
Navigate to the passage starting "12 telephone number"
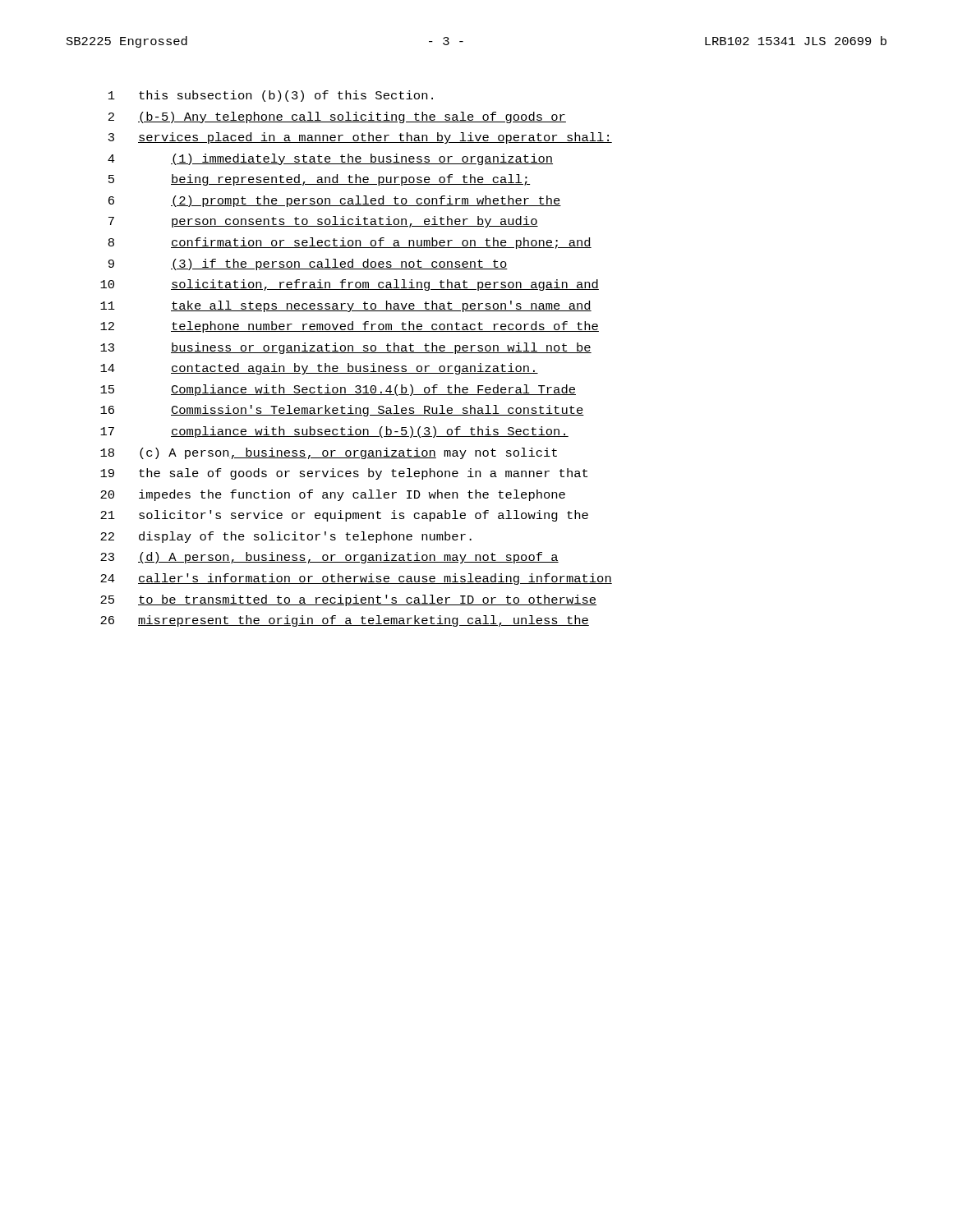[x=476, y=328]
